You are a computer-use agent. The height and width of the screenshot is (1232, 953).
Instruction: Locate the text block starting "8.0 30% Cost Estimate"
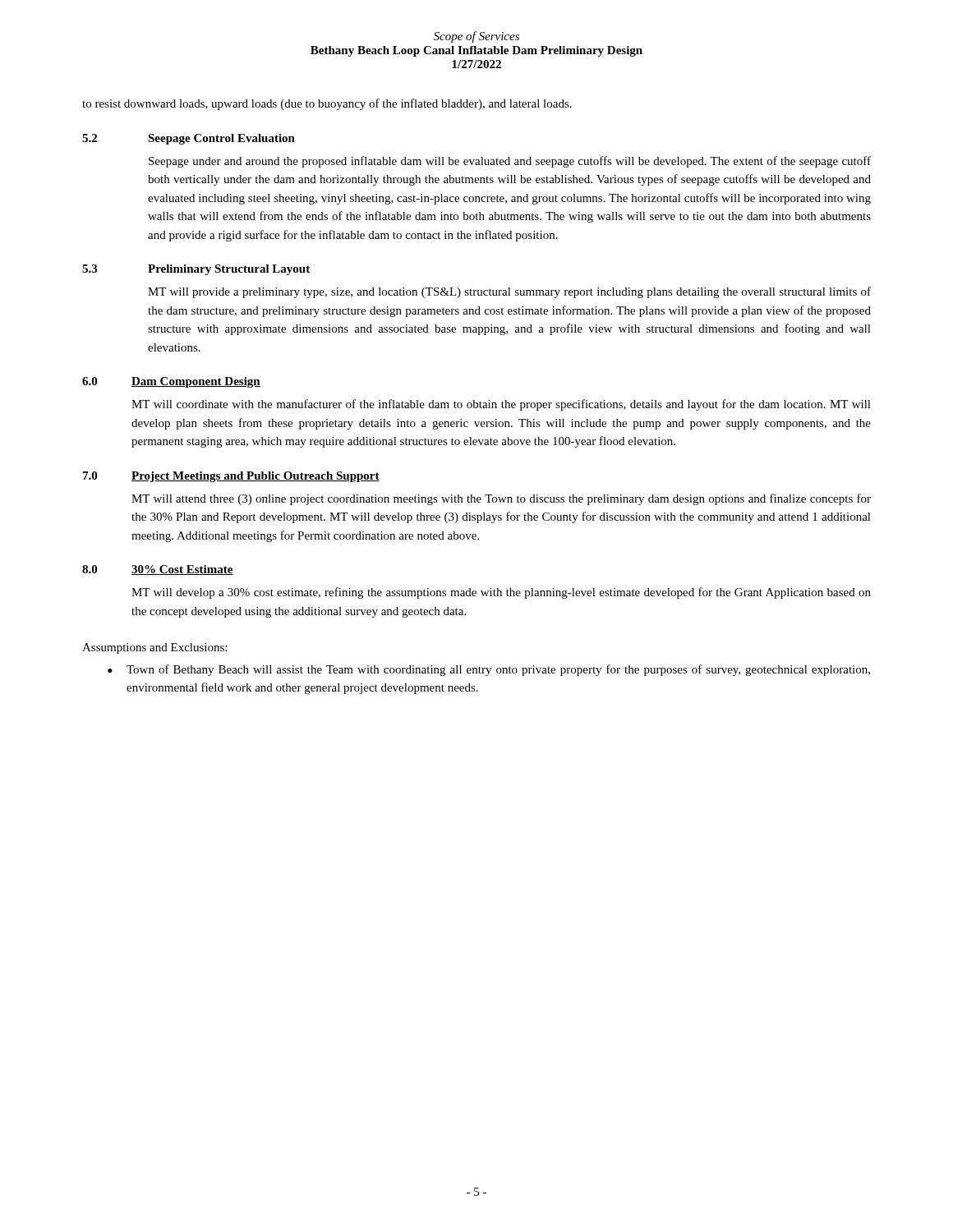[157, 570]
